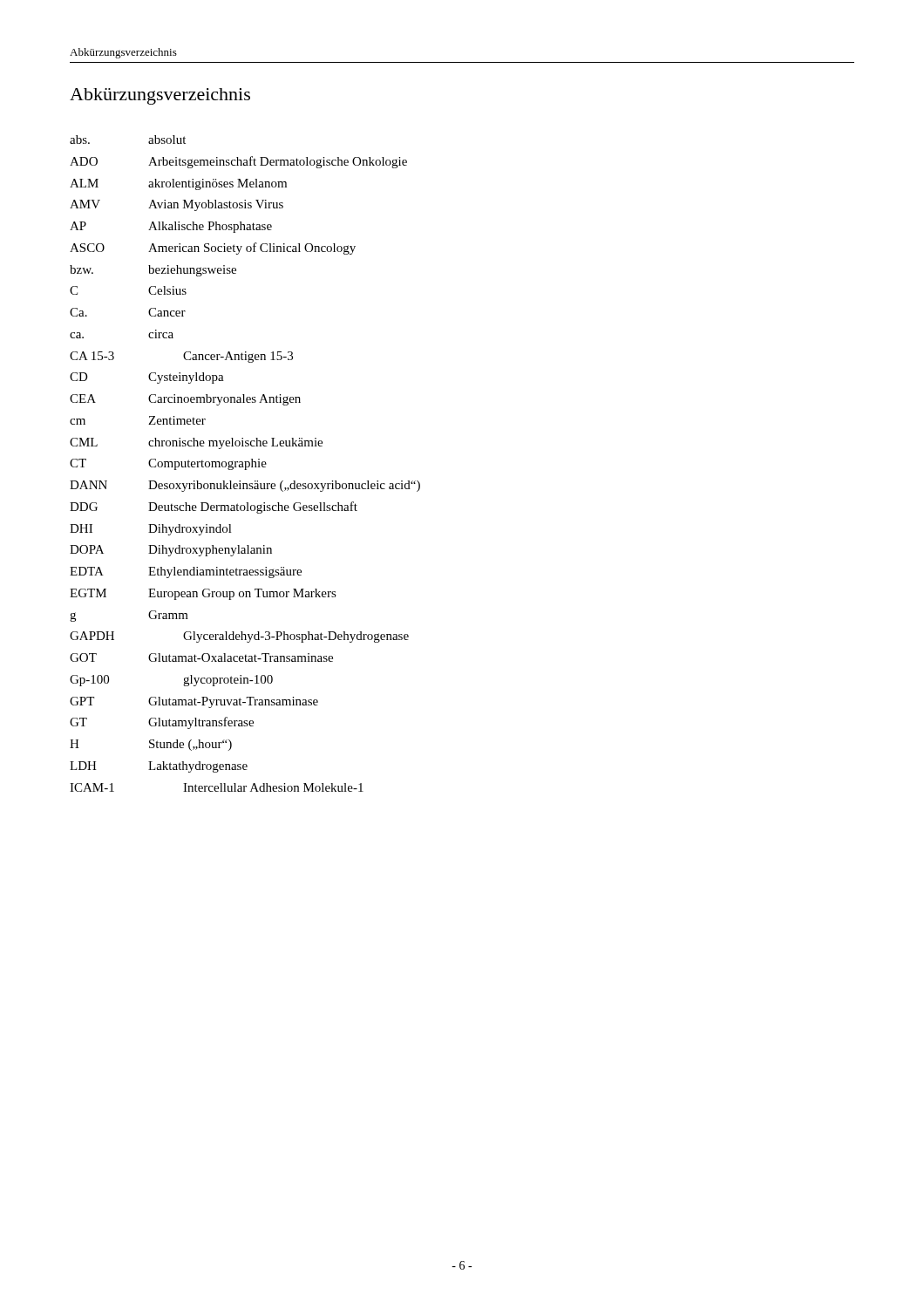This screenshot has height=1308, width=924.
Task: Click on the text starting "cm Zentimeter"
Action: click(x=138, y=420)
